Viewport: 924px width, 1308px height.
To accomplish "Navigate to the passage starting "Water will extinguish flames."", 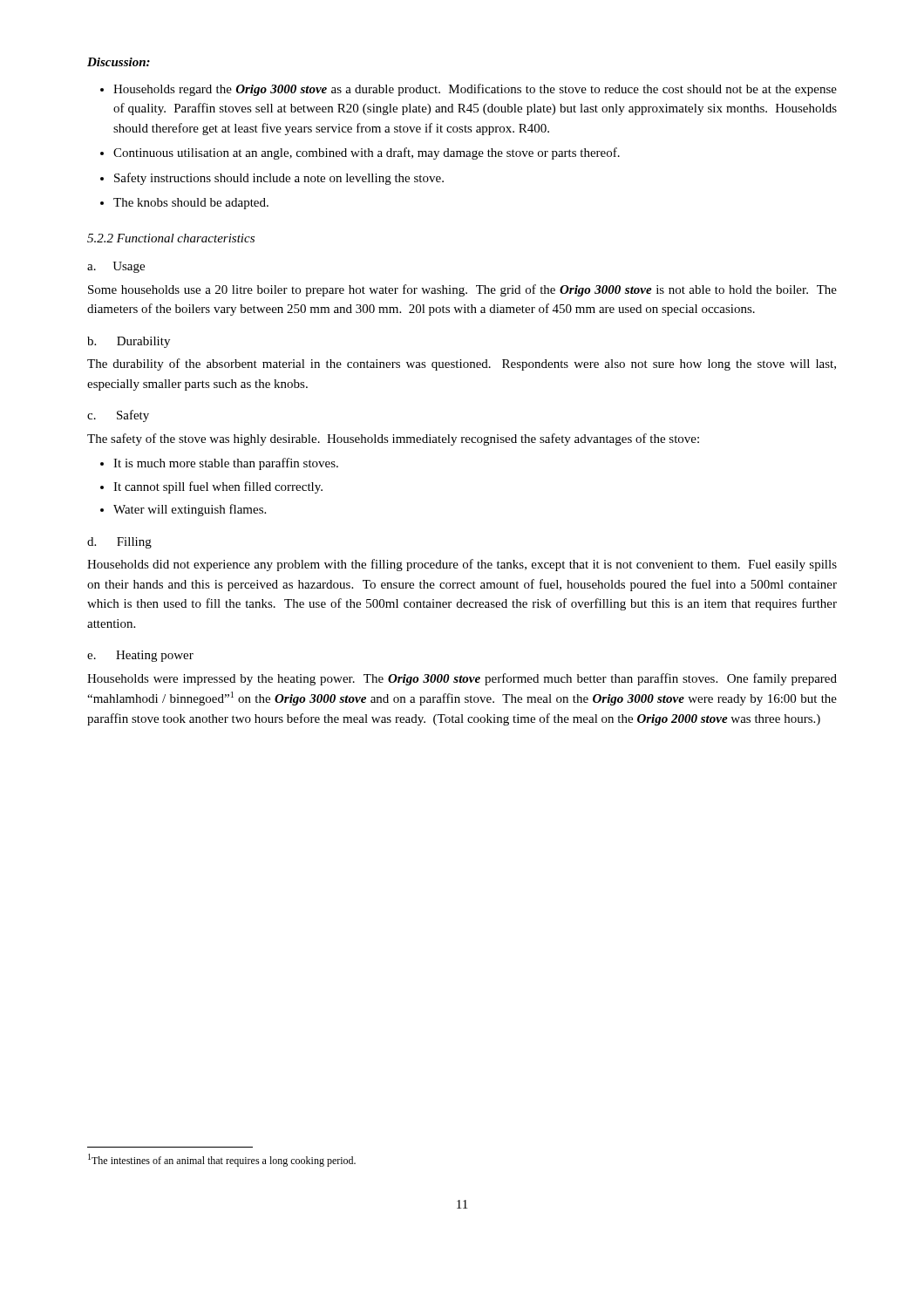I will (x=190, y=509).
